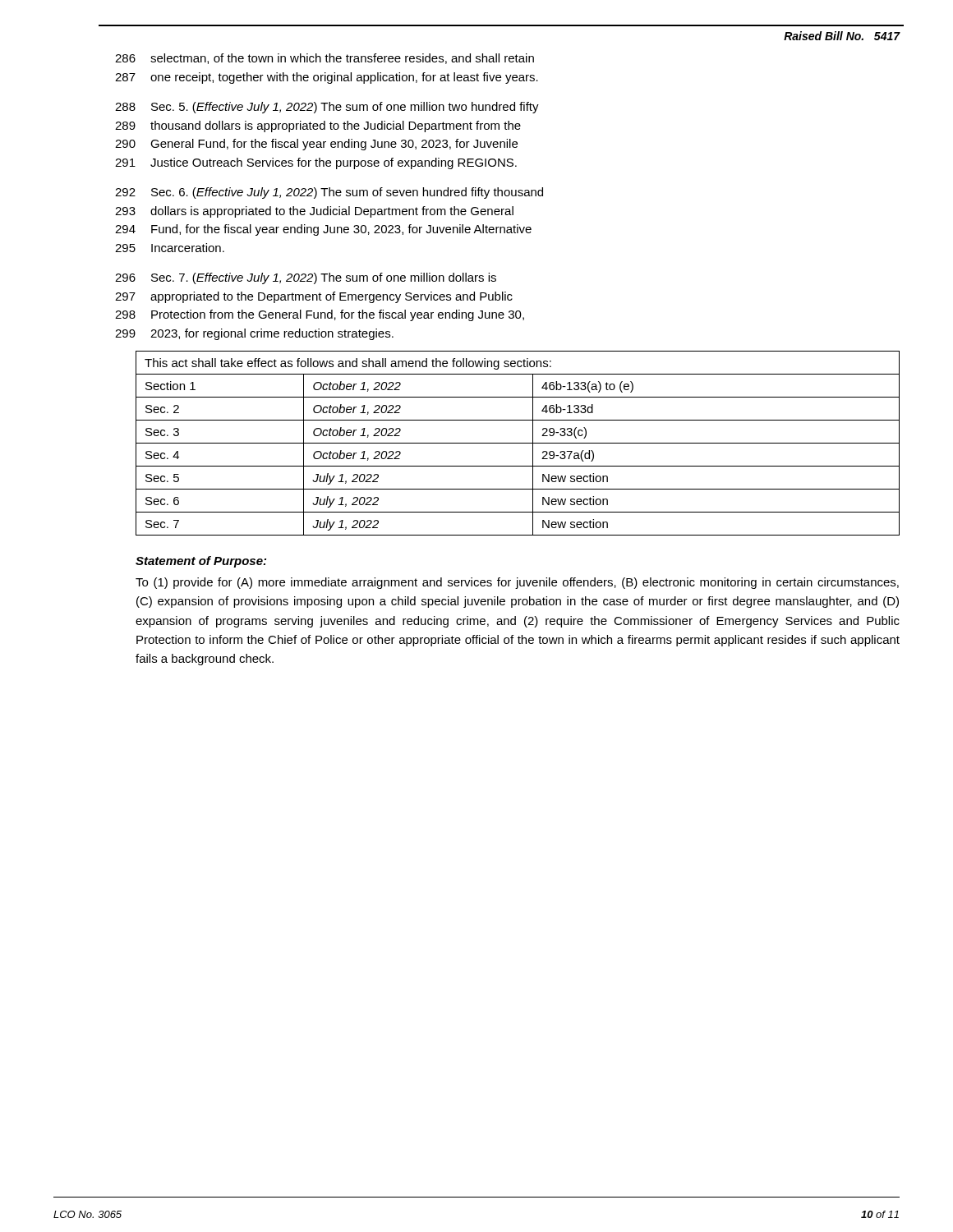953x1232 pixels.
Task: Navigate to the text block starting "296 Sec. 7. (Effective"
Action: [x=499, y=306]
